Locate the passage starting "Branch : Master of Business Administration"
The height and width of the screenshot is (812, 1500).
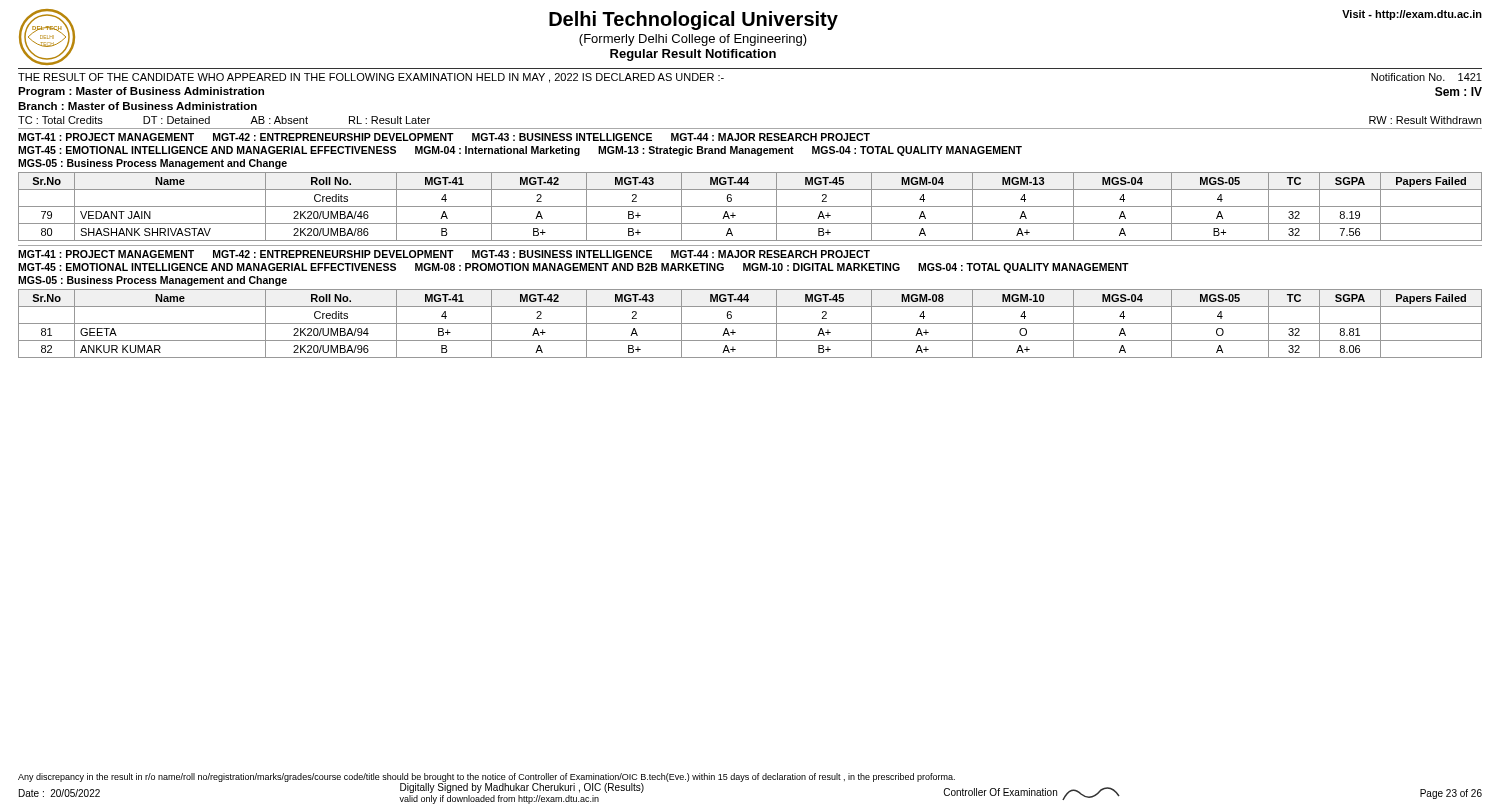pos(138,106)
